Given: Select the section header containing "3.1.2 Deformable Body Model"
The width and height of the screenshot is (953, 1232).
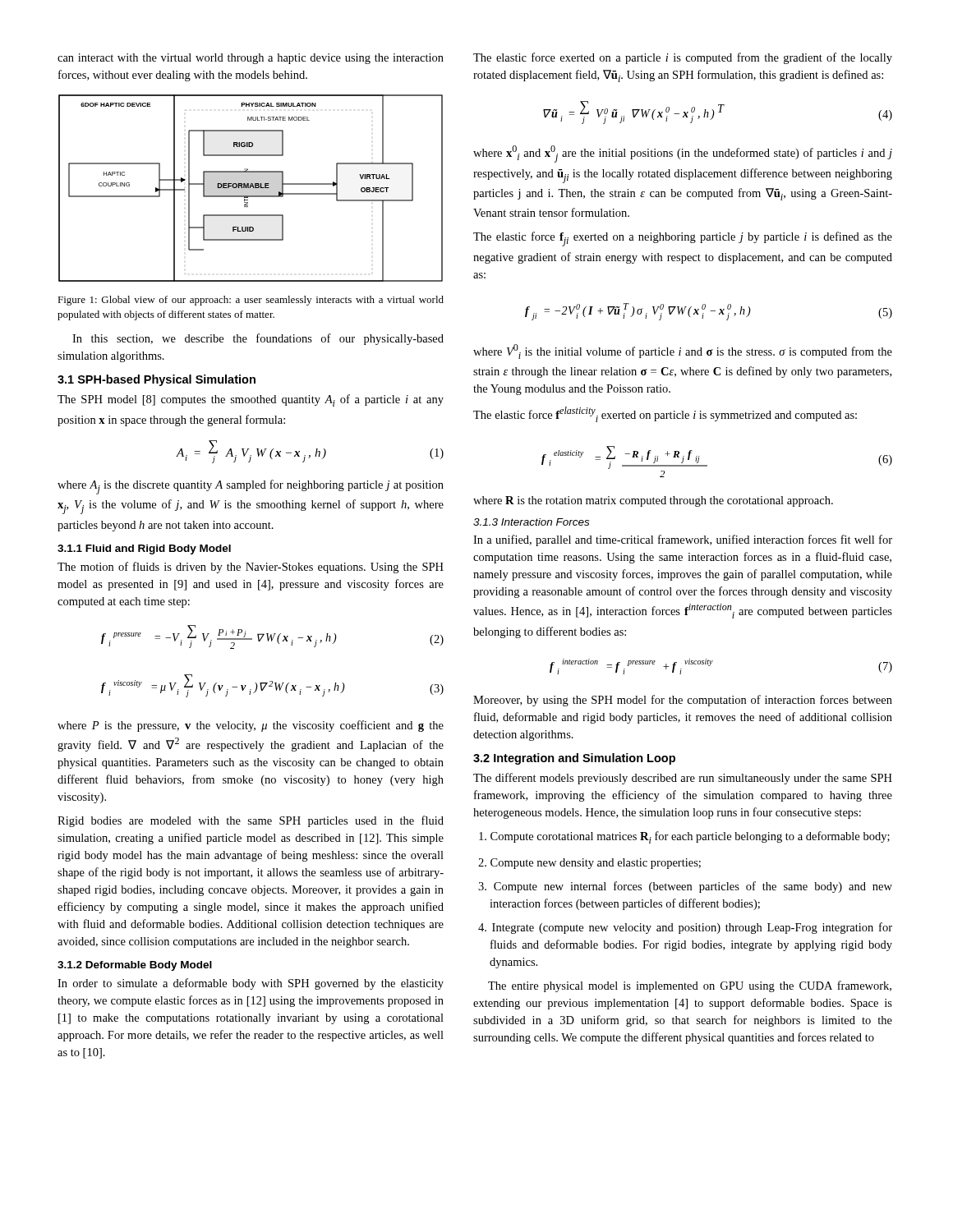Looking at the screenshot, I should 135,964.
